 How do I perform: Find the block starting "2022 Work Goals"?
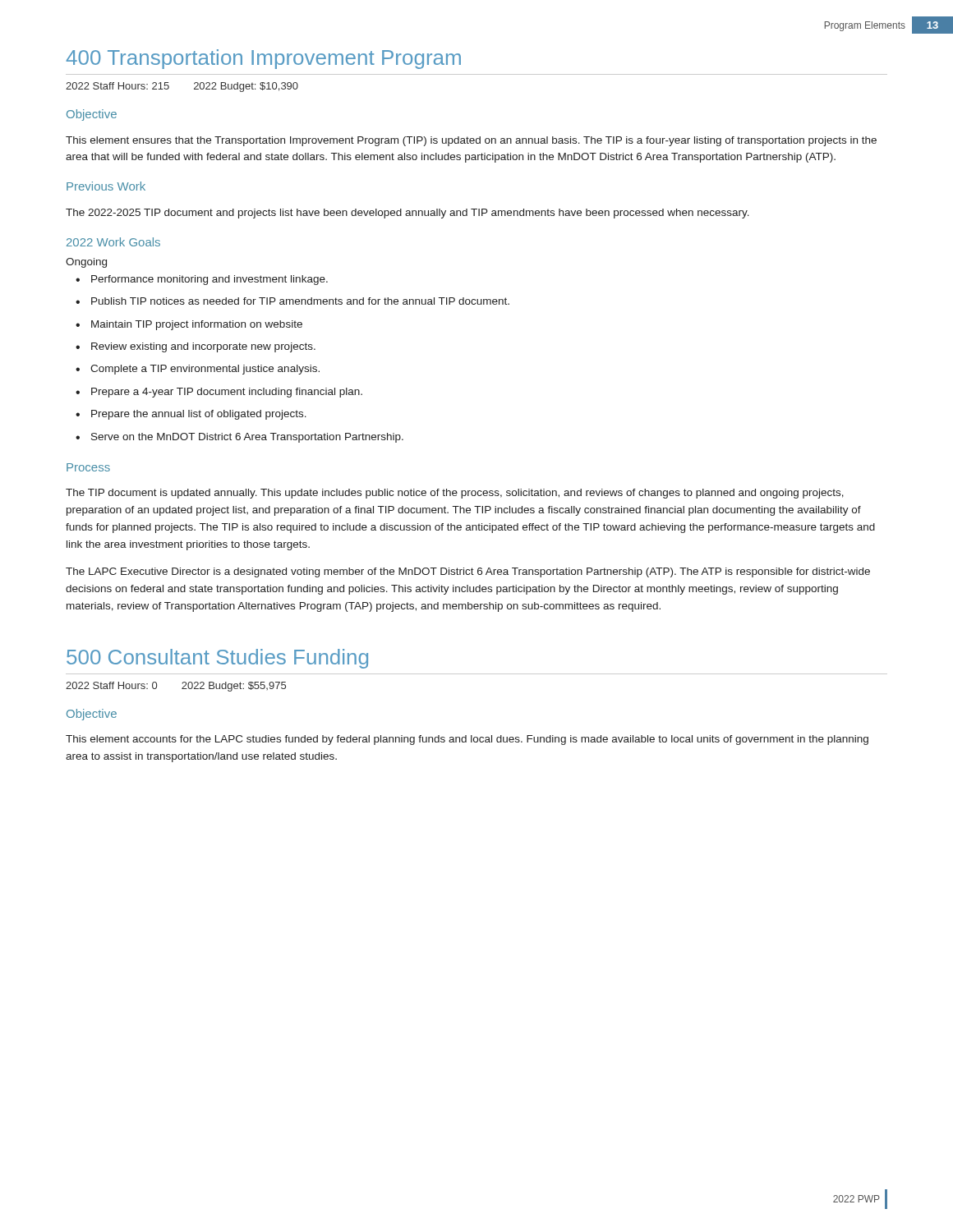point(113,242)
